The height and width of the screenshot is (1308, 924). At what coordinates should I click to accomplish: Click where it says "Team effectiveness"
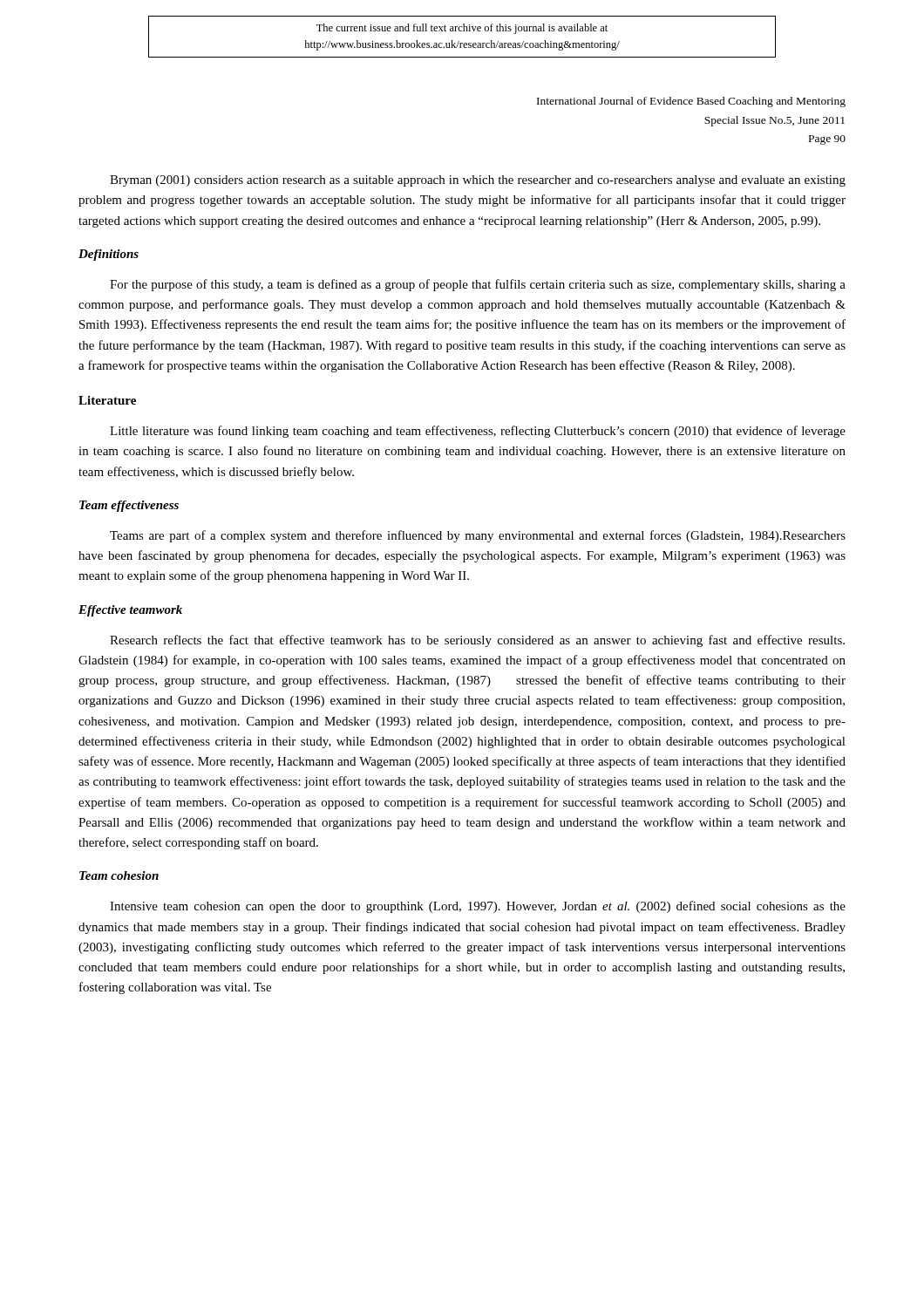click(129, 505)
